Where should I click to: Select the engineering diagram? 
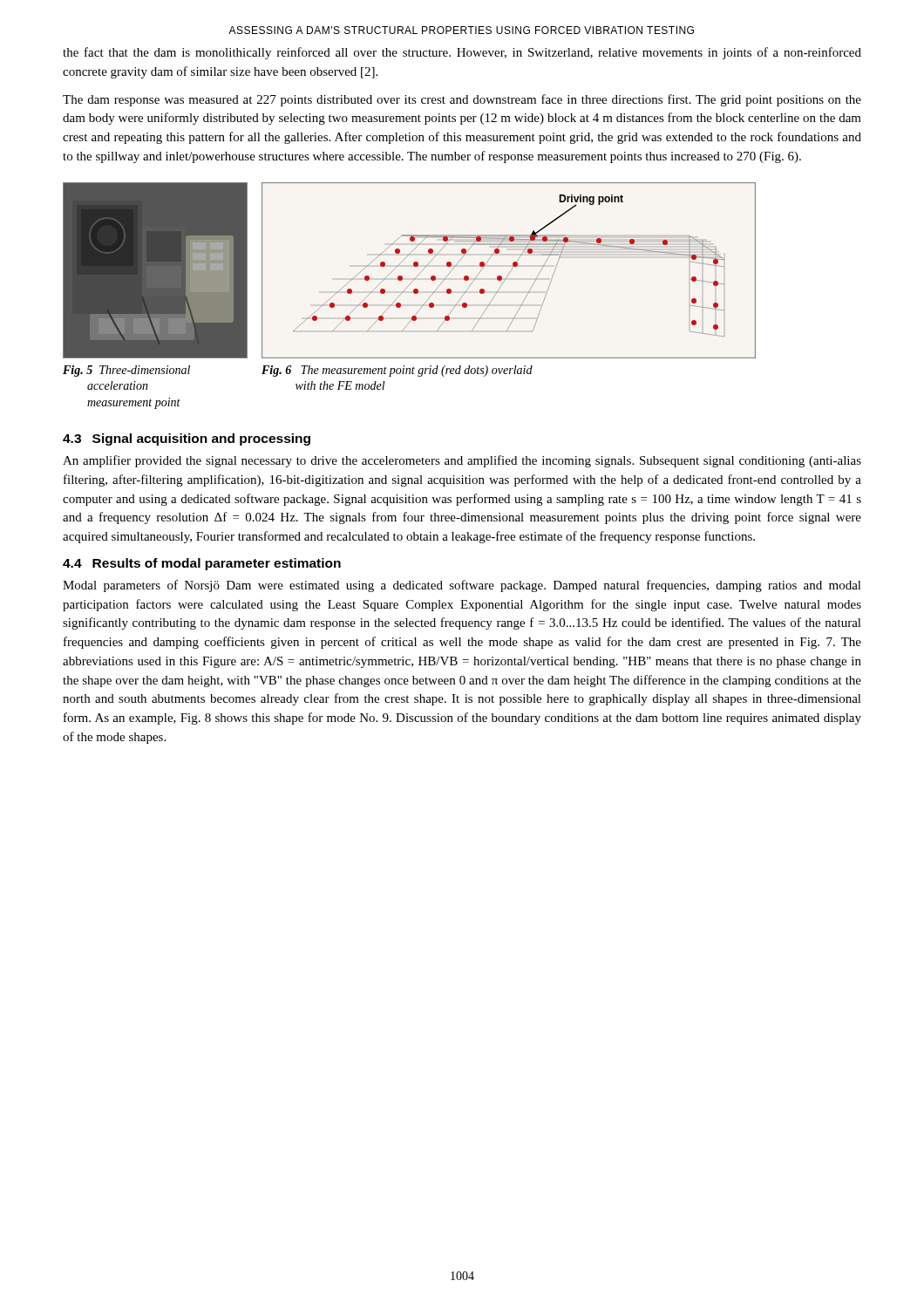509,270
